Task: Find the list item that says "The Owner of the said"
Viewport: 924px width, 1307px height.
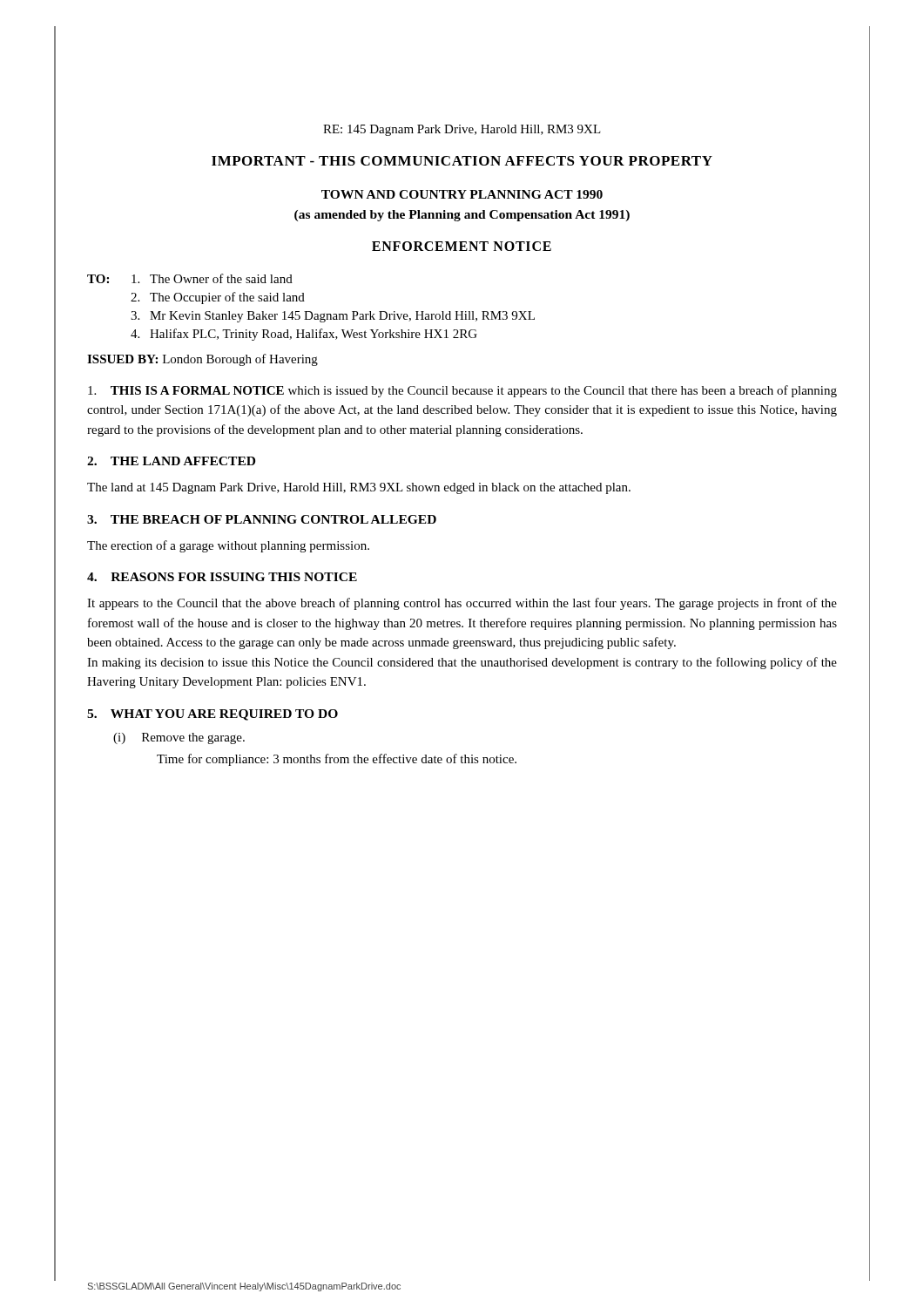Action: pos(221,278)
